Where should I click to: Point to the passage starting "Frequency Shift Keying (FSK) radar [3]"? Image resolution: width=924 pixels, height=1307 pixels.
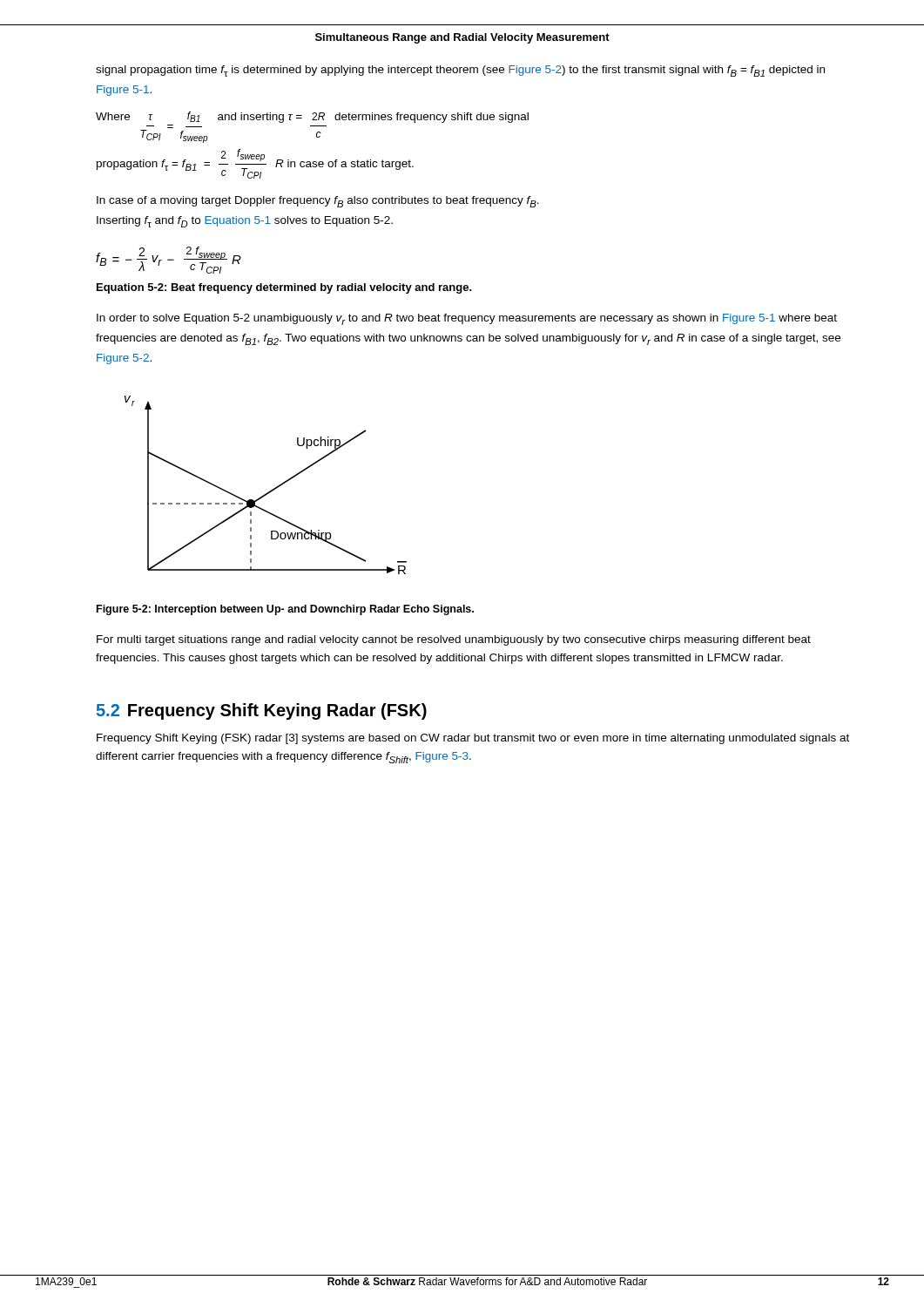tap(473, 748)
